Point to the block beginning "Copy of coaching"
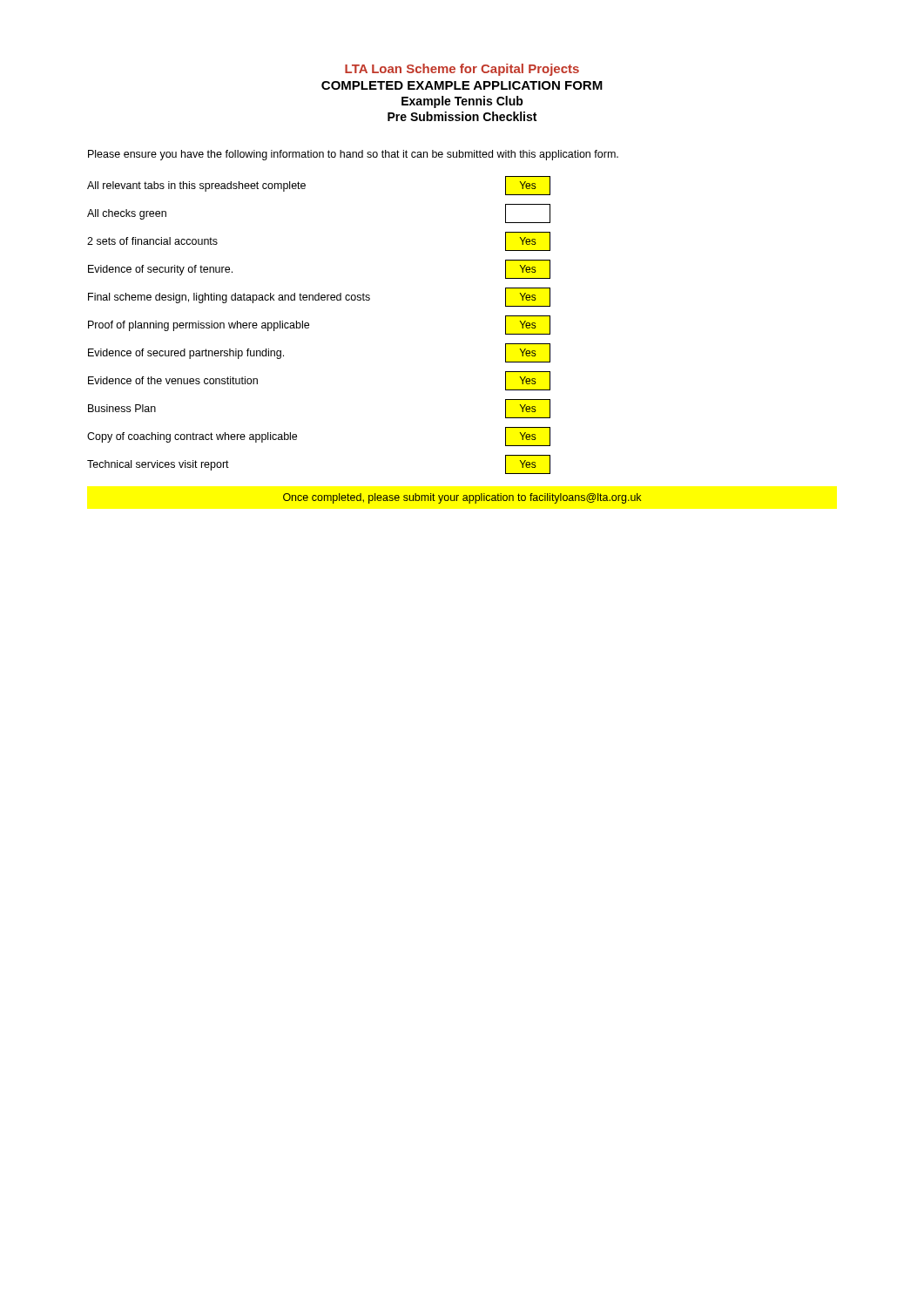The width and height of the screenshot is (924, 1307). (x=200, y=437)
